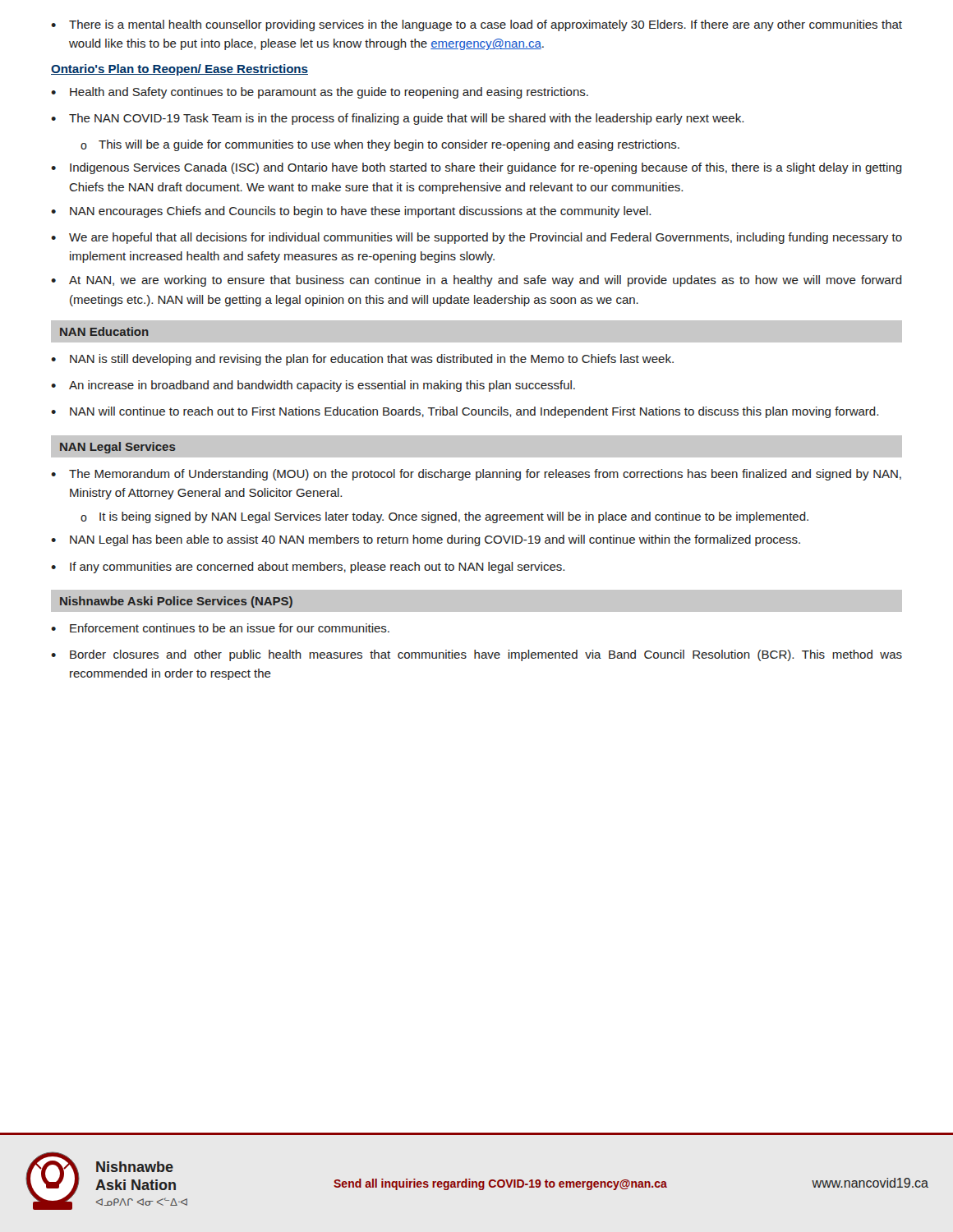The width and height of the screenshot is (953, 1232).
Task: Find the block starting "• NAN Legal has been"
Action: (x=426, y=541)
